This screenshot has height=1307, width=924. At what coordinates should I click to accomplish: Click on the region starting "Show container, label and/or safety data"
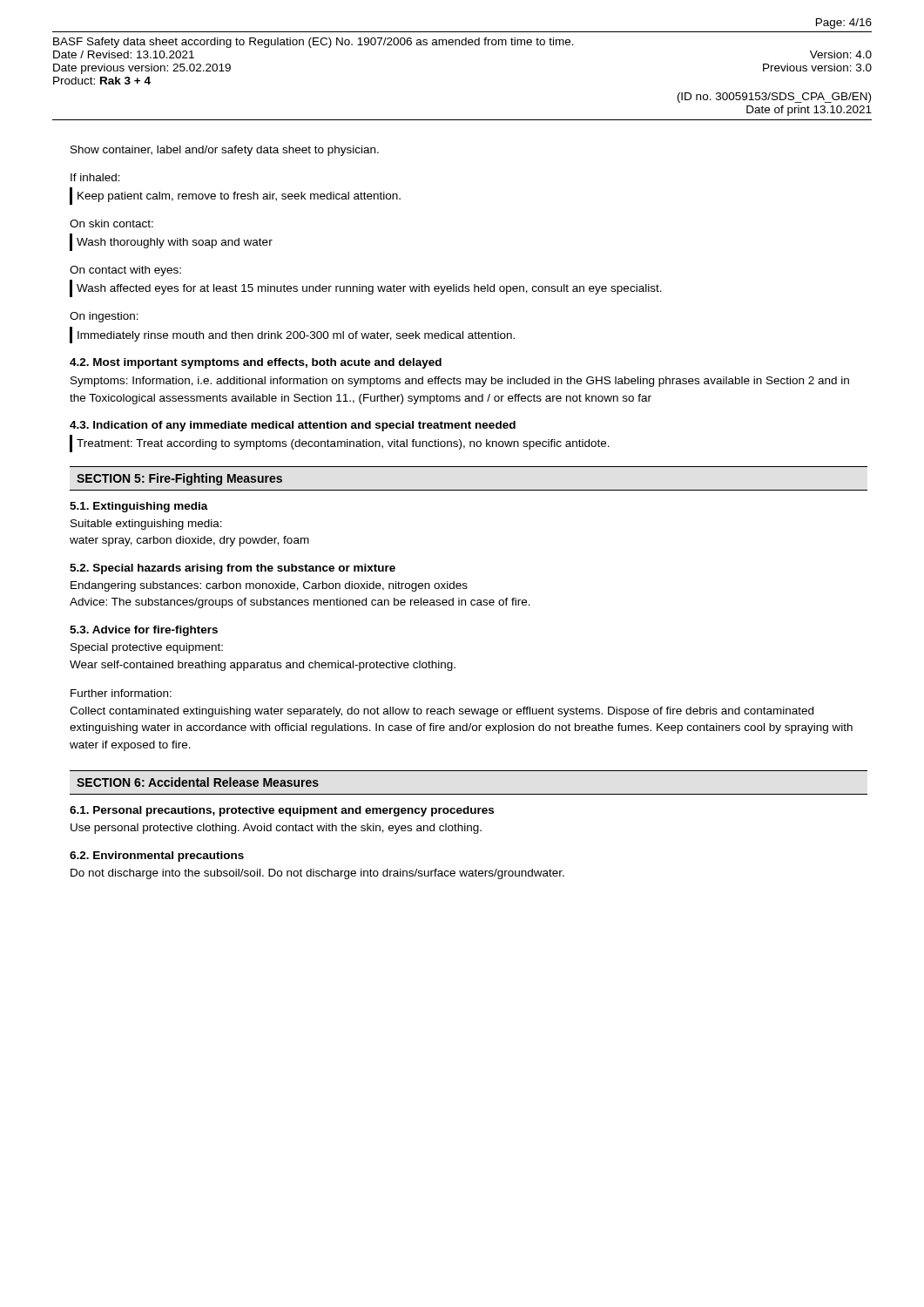coord(225,149)
